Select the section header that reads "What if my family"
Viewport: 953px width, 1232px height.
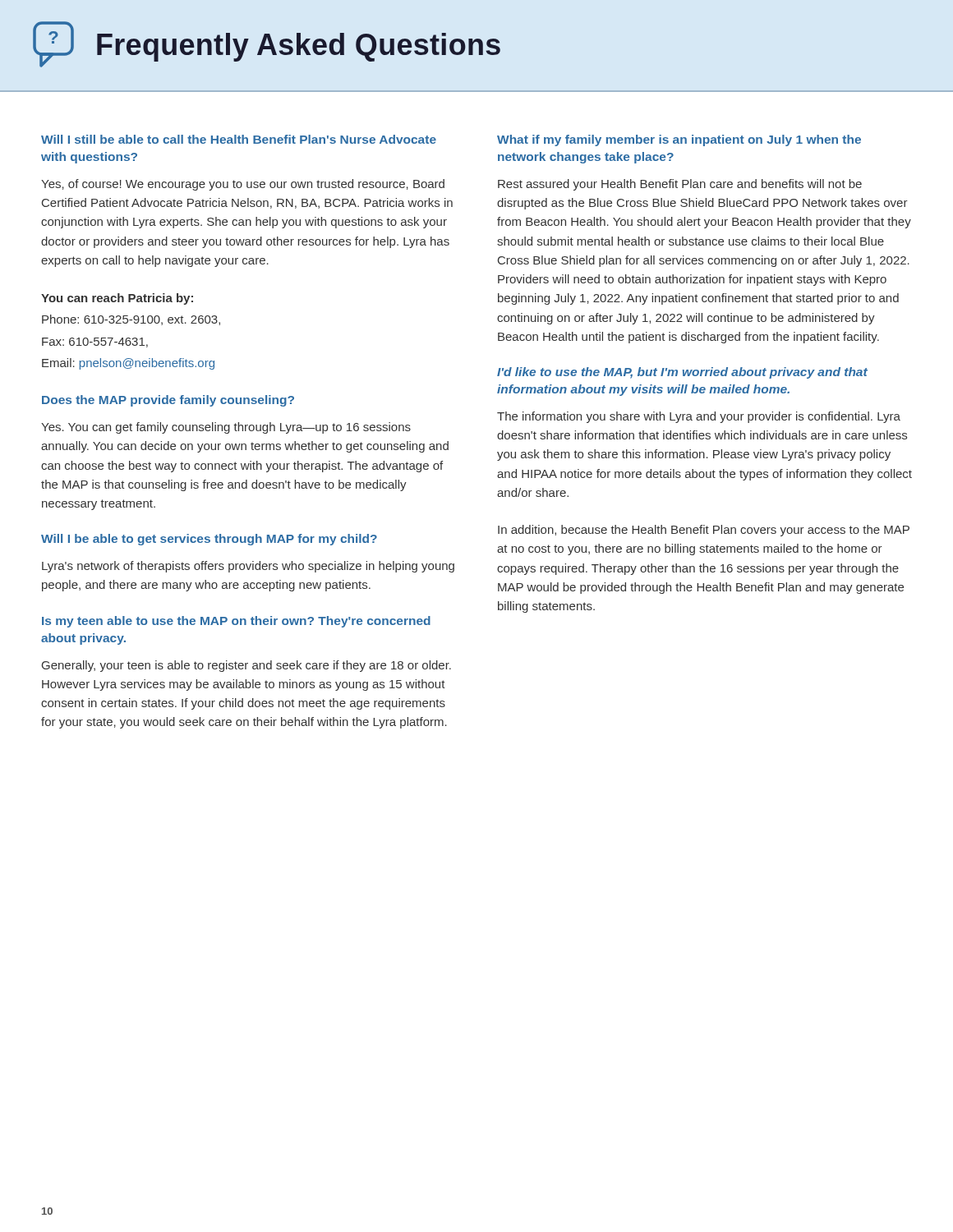679,148
